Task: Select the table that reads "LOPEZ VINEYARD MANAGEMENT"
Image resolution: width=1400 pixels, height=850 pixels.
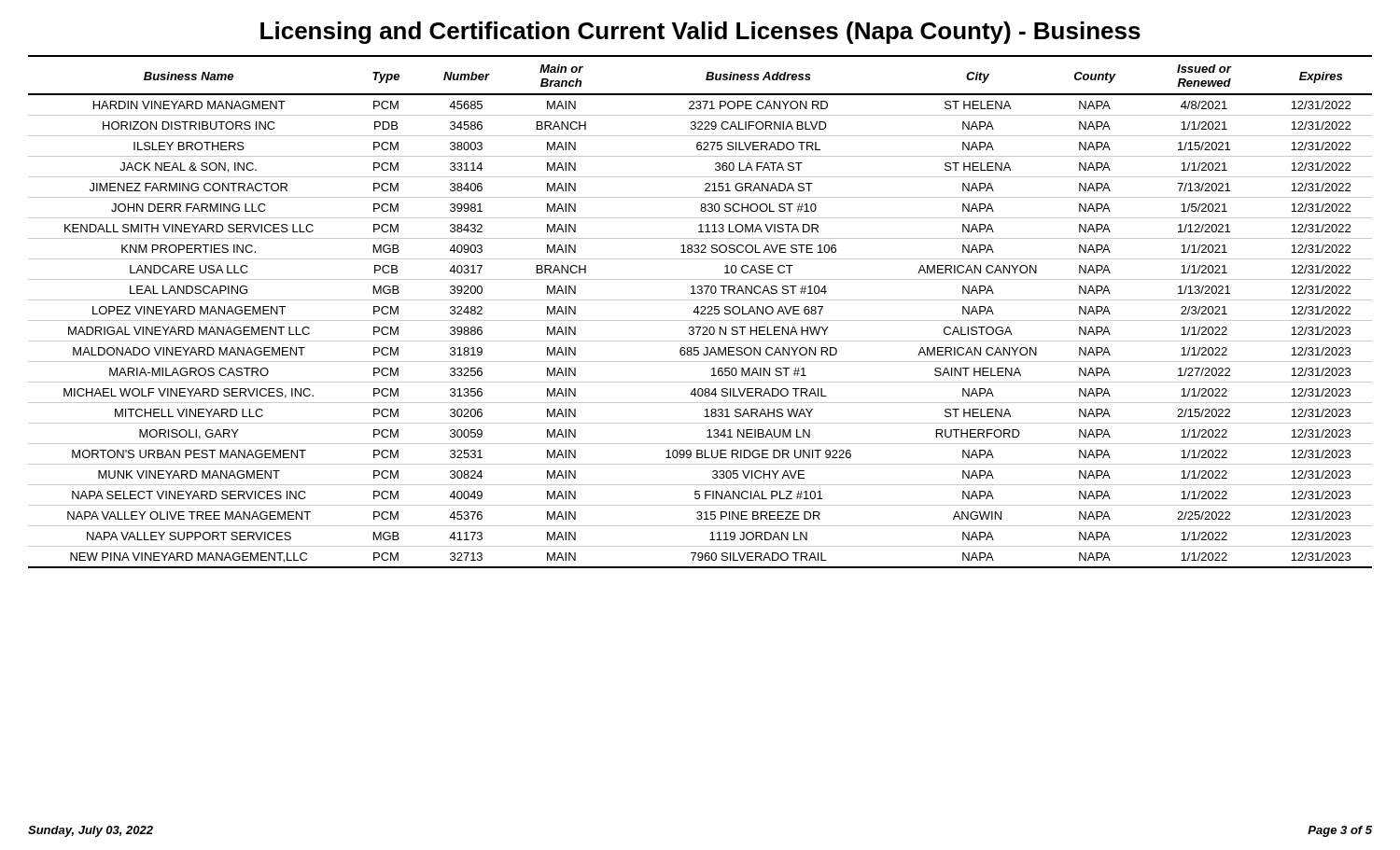Action: pos(700,312)
